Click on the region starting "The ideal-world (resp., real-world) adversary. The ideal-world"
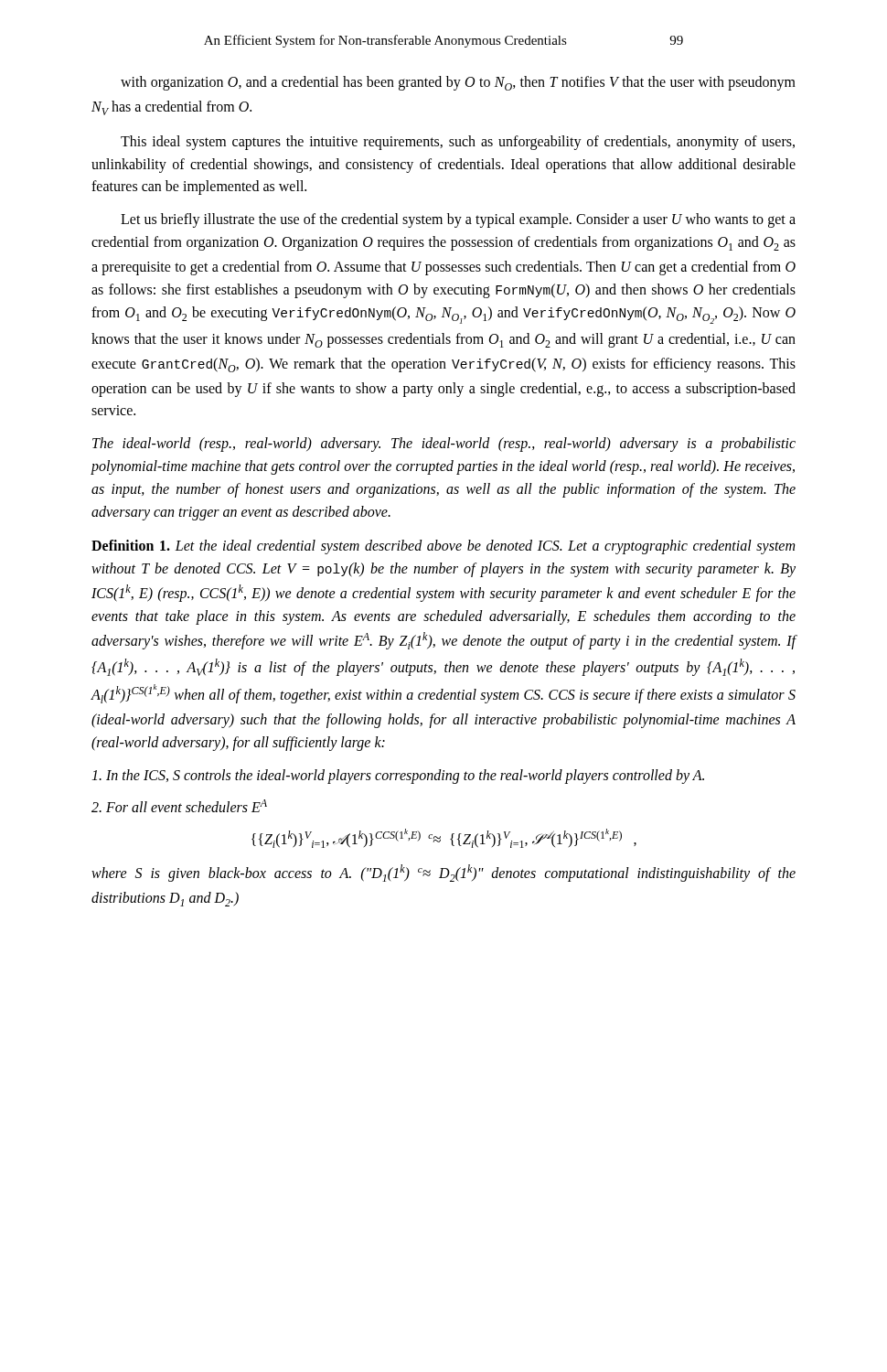 coord(444,478)
